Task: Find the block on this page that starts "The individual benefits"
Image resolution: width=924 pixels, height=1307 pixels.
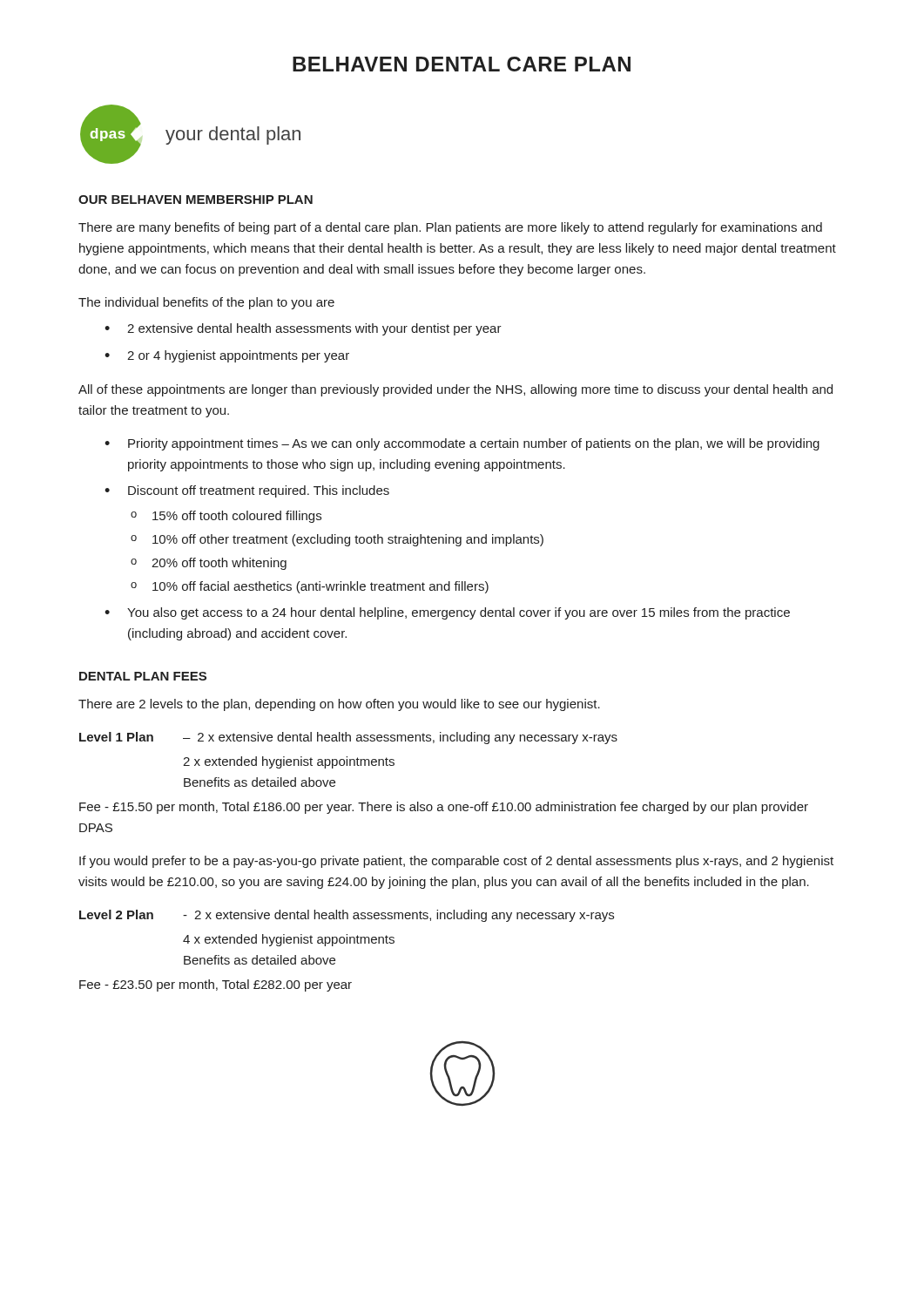Action: [207, 302]
